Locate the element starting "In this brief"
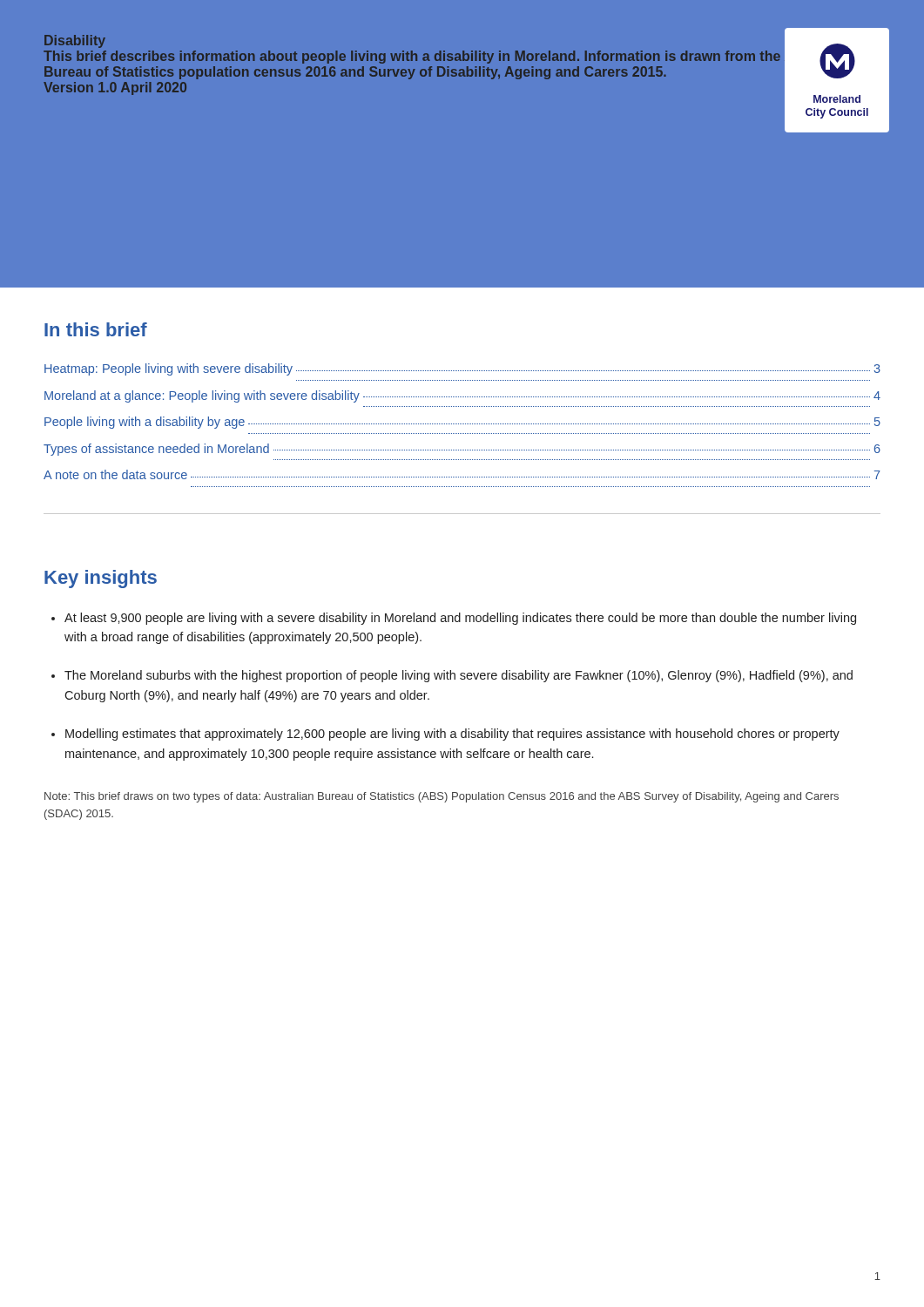This screenshot has width=924, height=1307. 95,330
